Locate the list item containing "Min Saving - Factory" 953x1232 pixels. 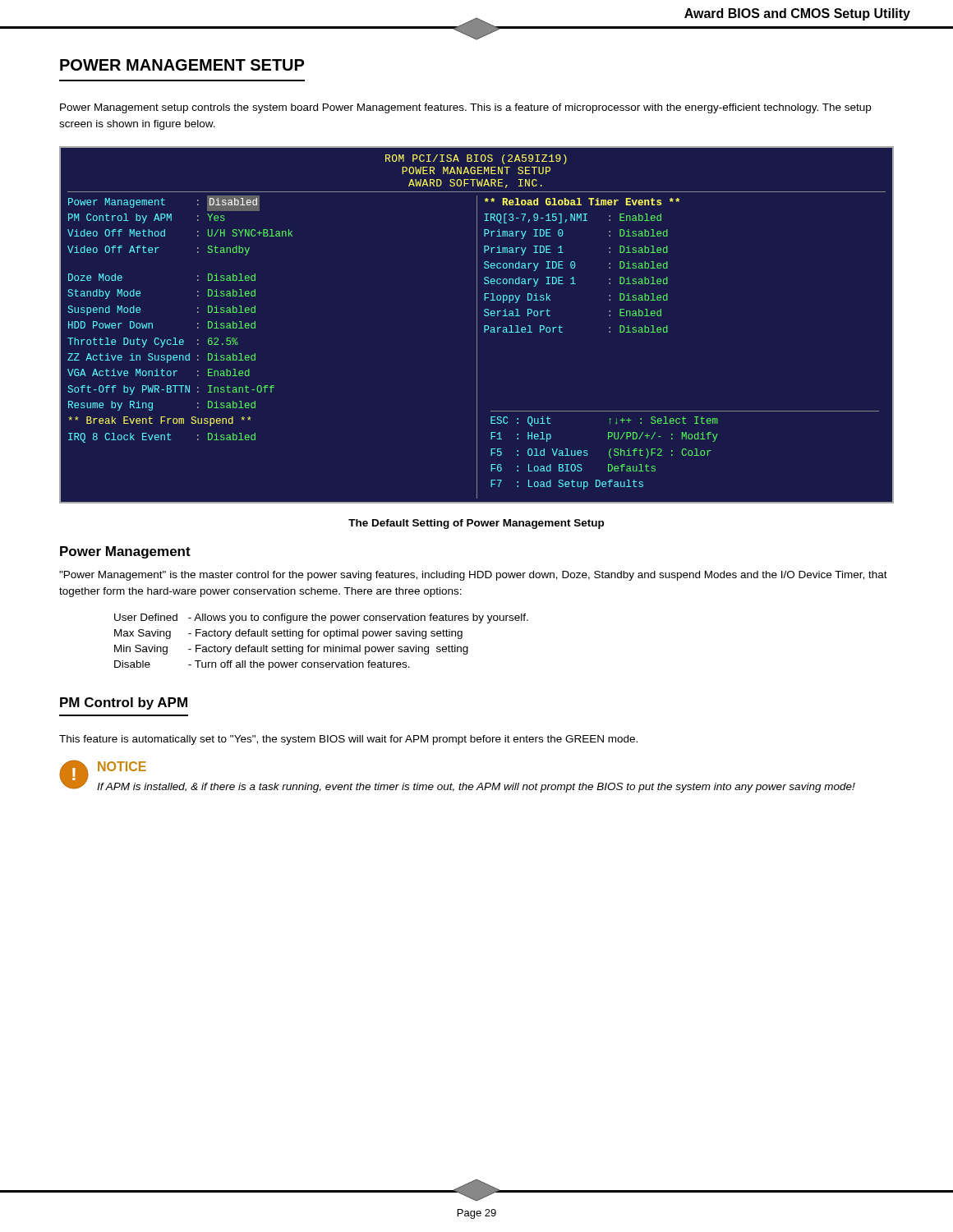click(x=321, y=649)
